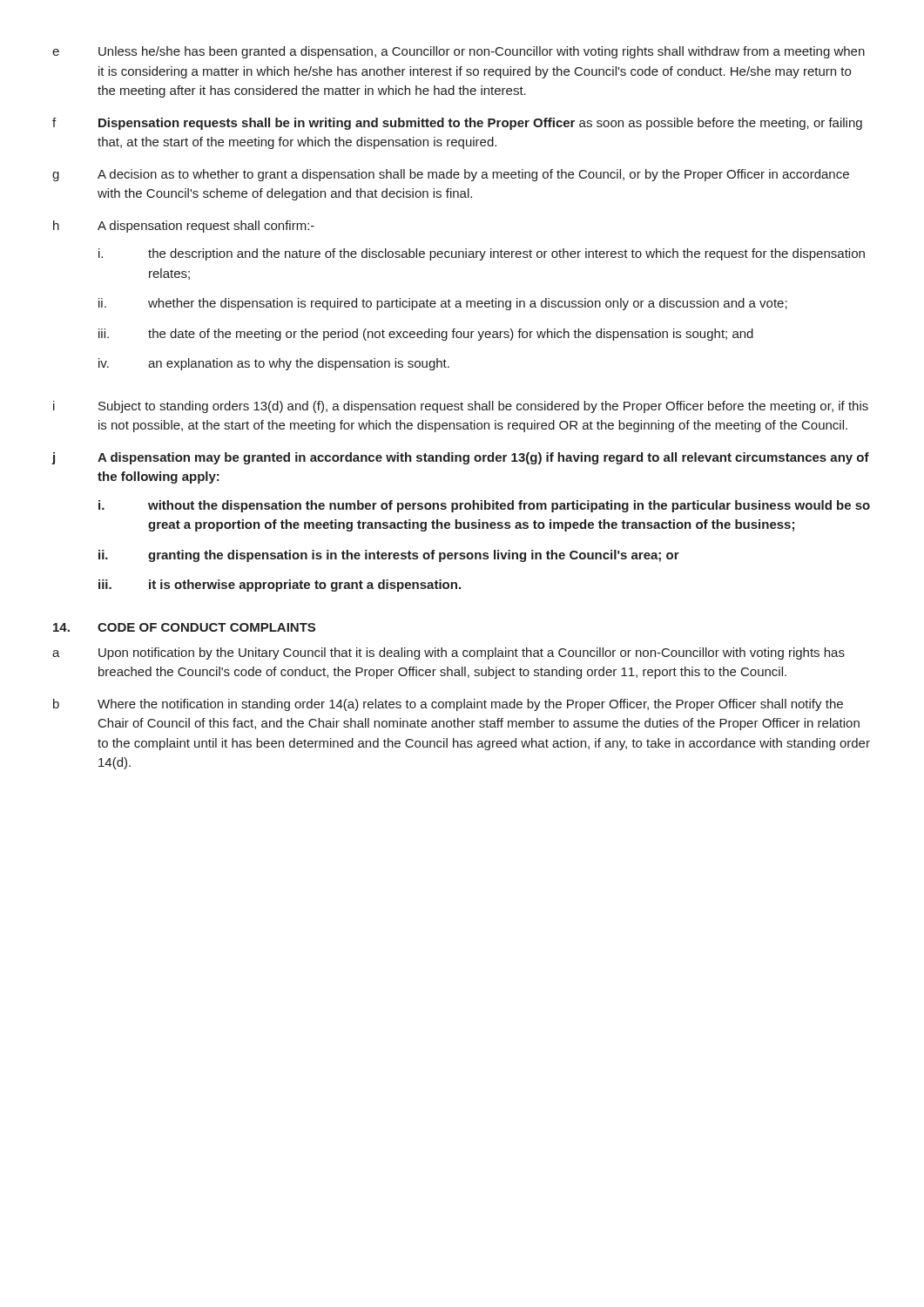This screenshot has width=924, height=1307.
Task: Click the passage that begins "ii. whether the dispensation is"
Action: [x=485, y=303]
